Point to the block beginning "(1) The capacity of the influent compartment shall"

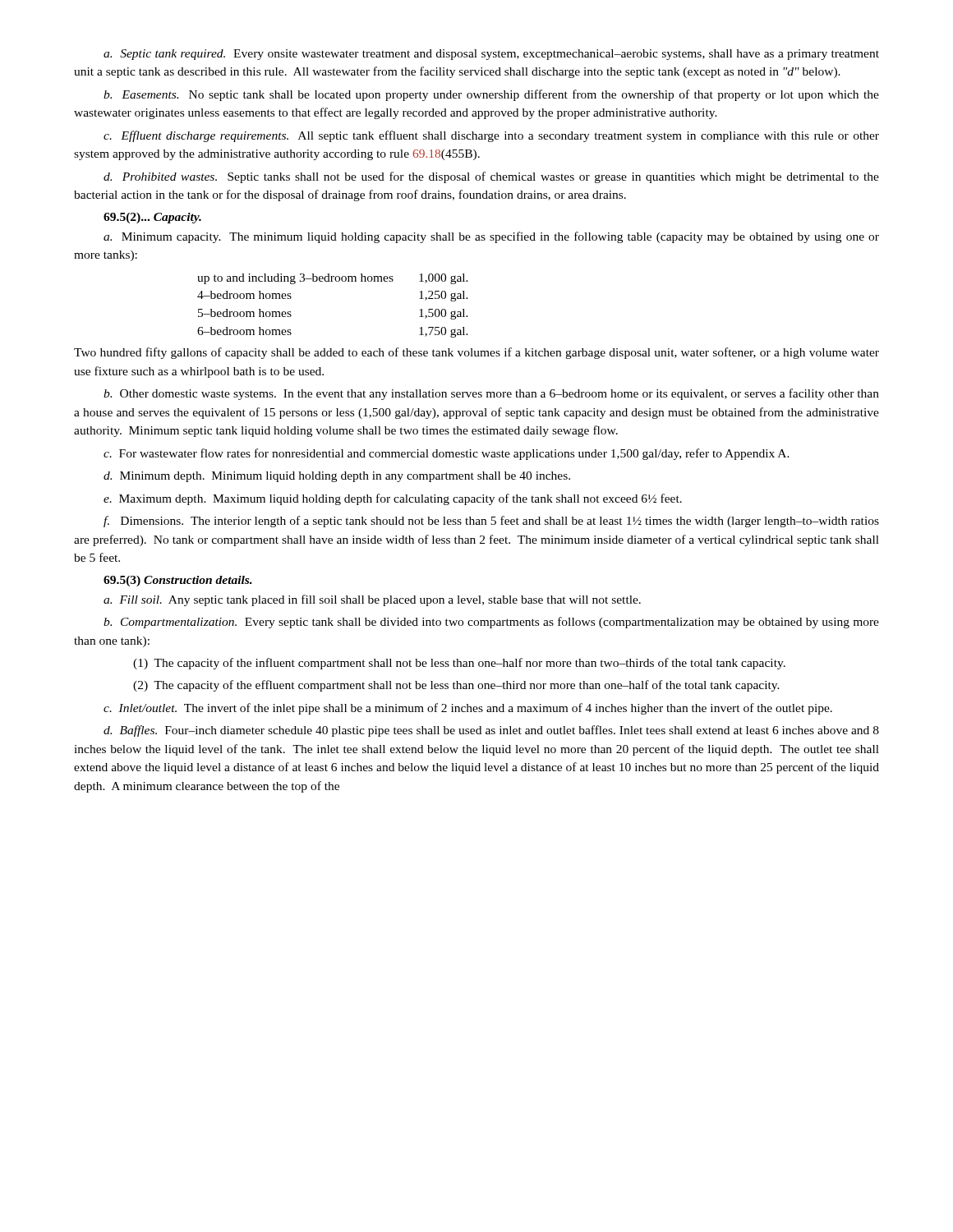459,662
